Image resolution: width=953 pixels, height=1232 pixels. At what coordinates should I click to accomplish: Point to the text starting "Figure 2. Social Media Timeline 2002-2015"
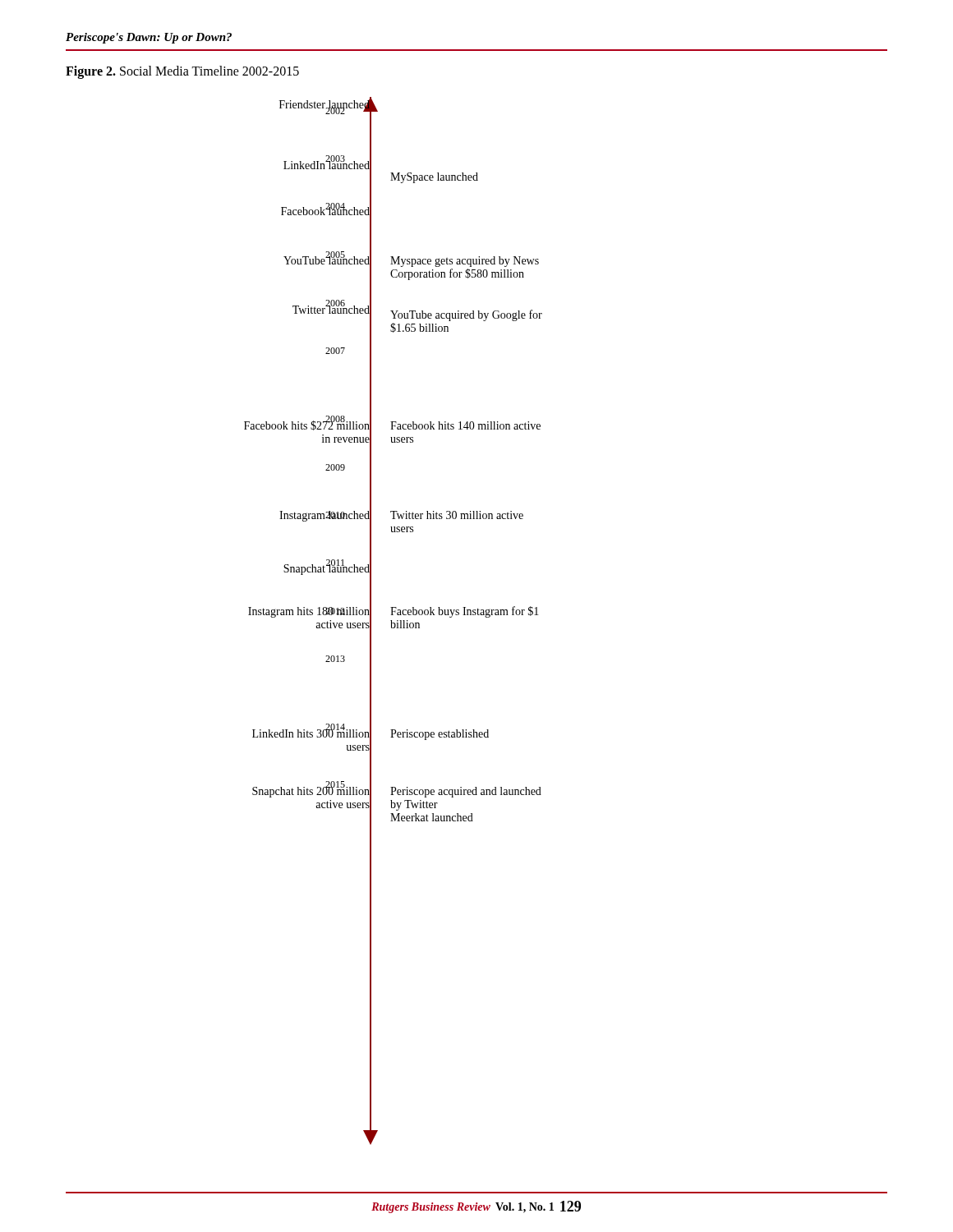pyautogui.click(x=182, y=71)
